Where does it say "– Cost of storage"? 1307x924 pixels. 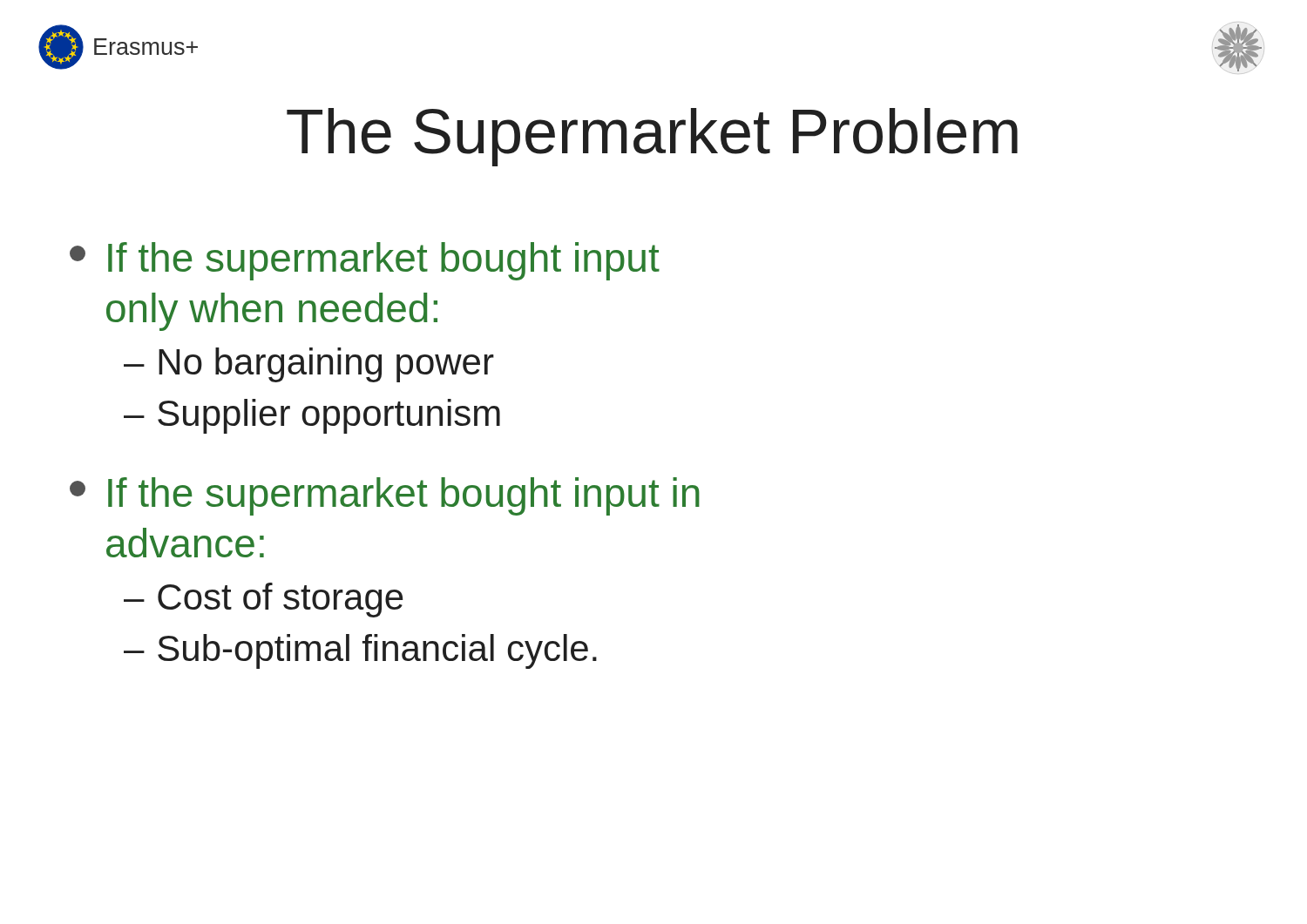point(264,598)
